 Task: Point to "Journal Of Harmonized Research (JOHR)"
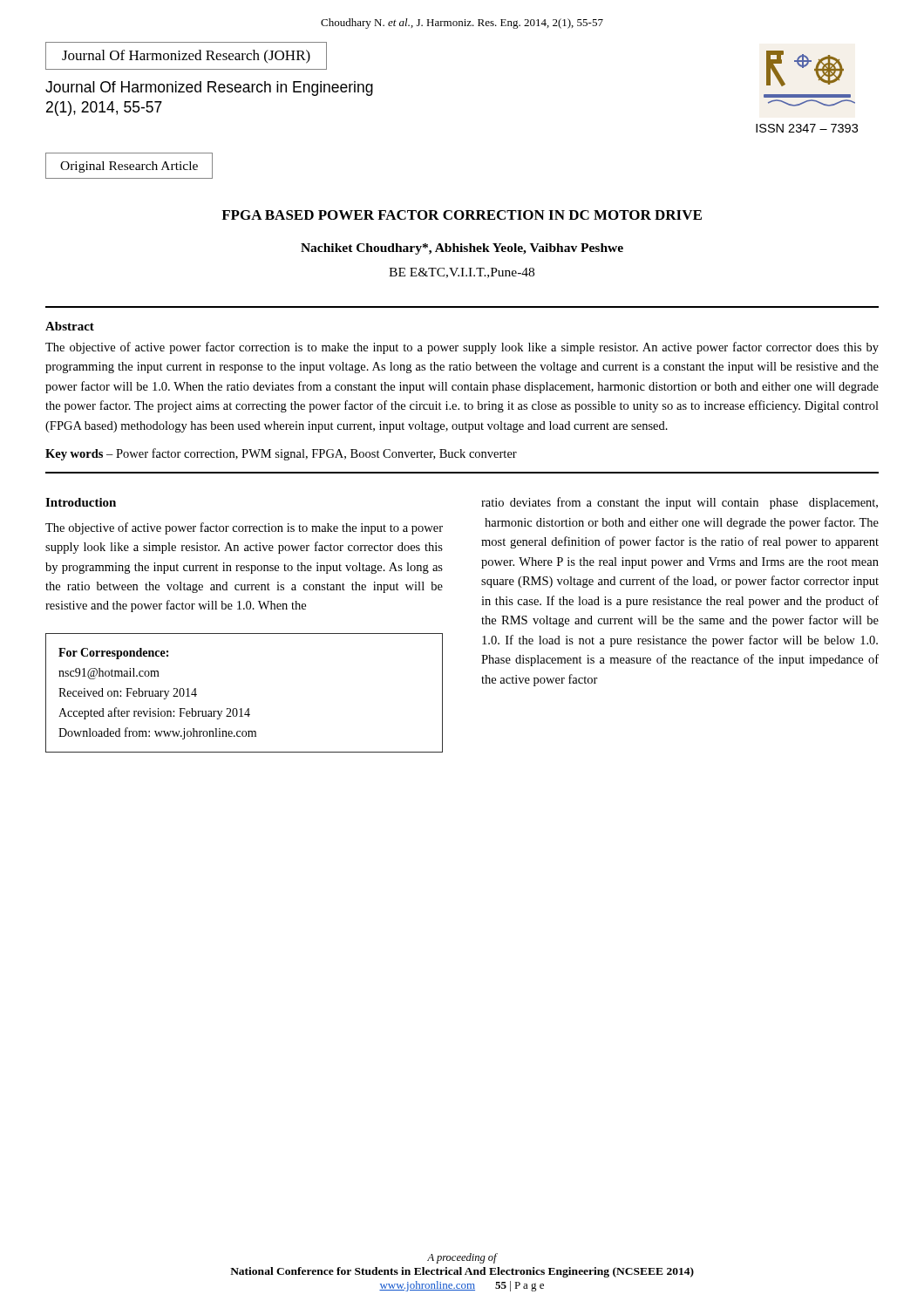186,55
